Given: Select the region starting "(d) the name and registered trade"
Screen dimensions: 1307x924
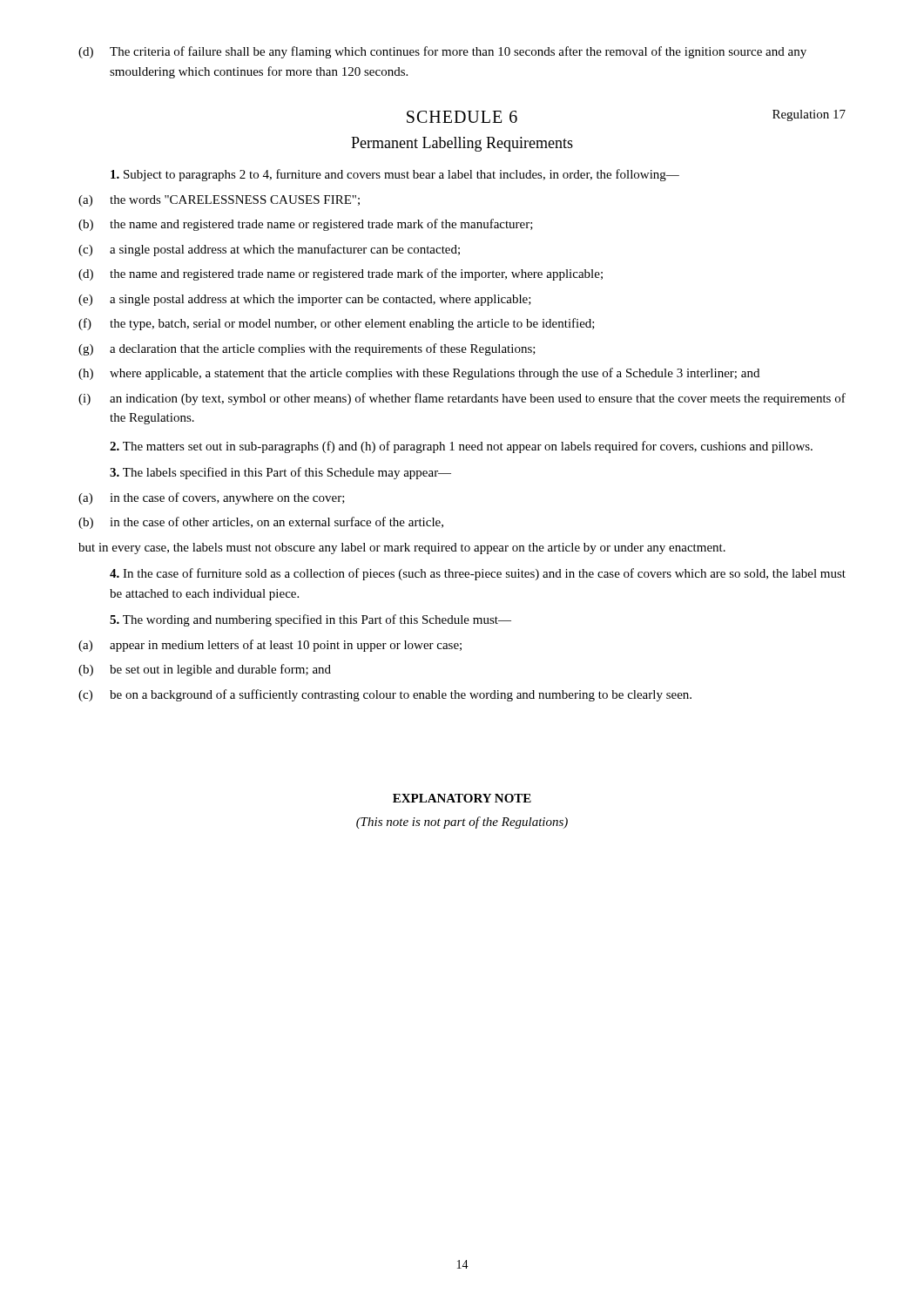Looking at the screenshot, I should pos(462,274).
